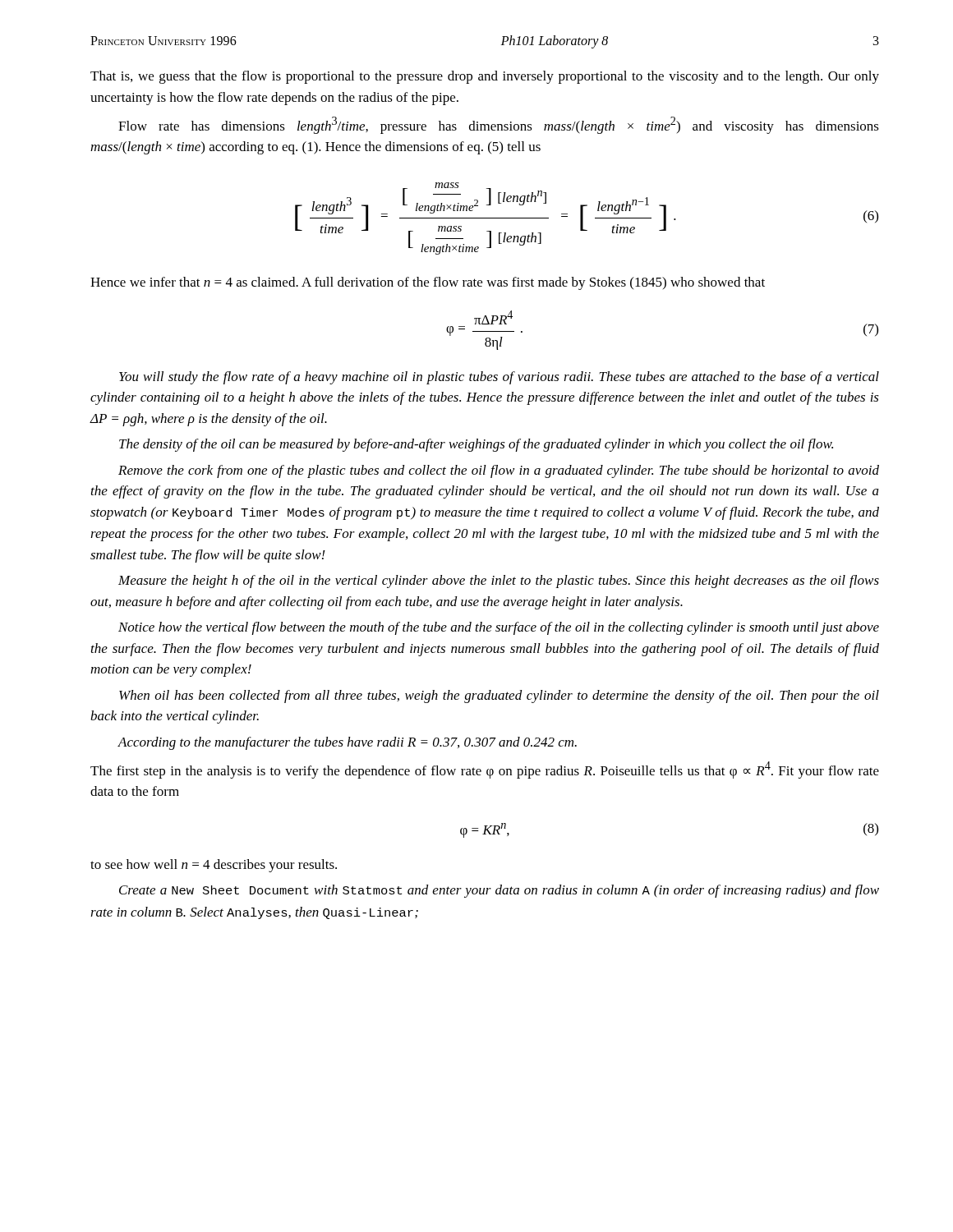The width and height of the screenshot is (953, 1232).
Task: Find the region starting "Measure the height"
Action: click(x=485, y=591)
